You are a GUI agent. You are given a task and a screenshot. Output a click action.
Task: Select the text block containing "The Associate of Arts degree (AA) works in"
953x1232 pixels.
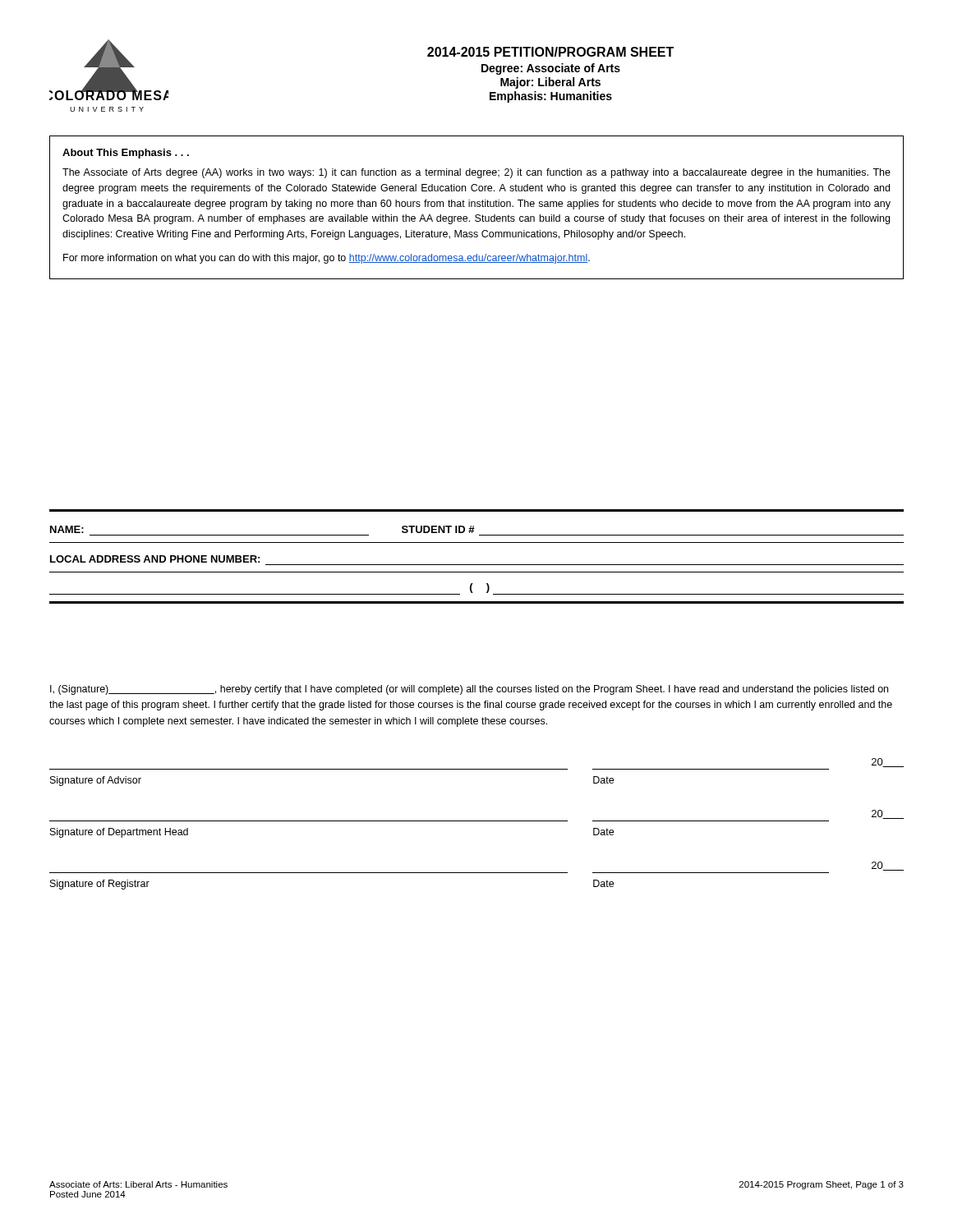[476, 203]
